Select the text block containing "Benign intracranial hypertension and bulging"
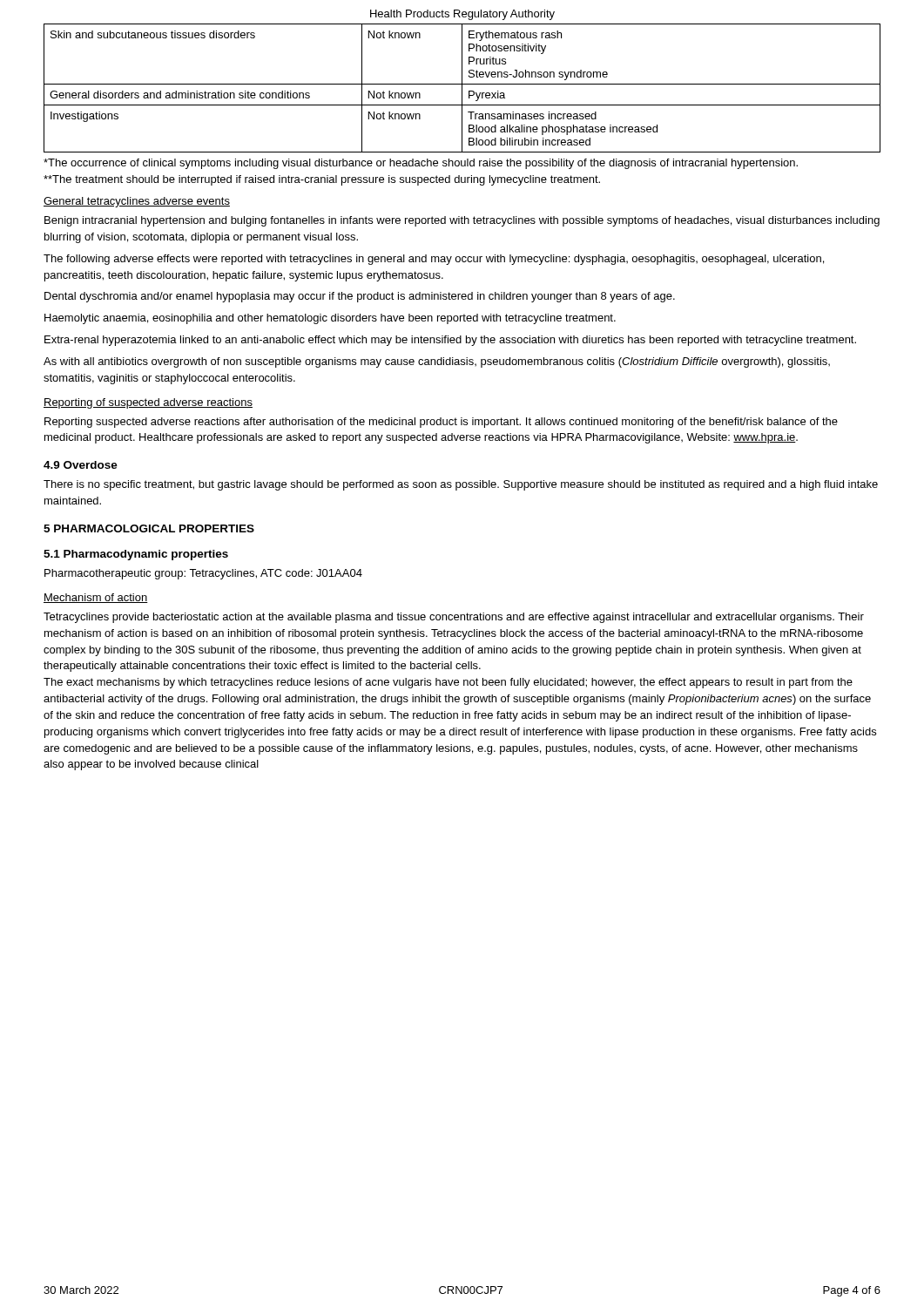 [x=462, y=228]
